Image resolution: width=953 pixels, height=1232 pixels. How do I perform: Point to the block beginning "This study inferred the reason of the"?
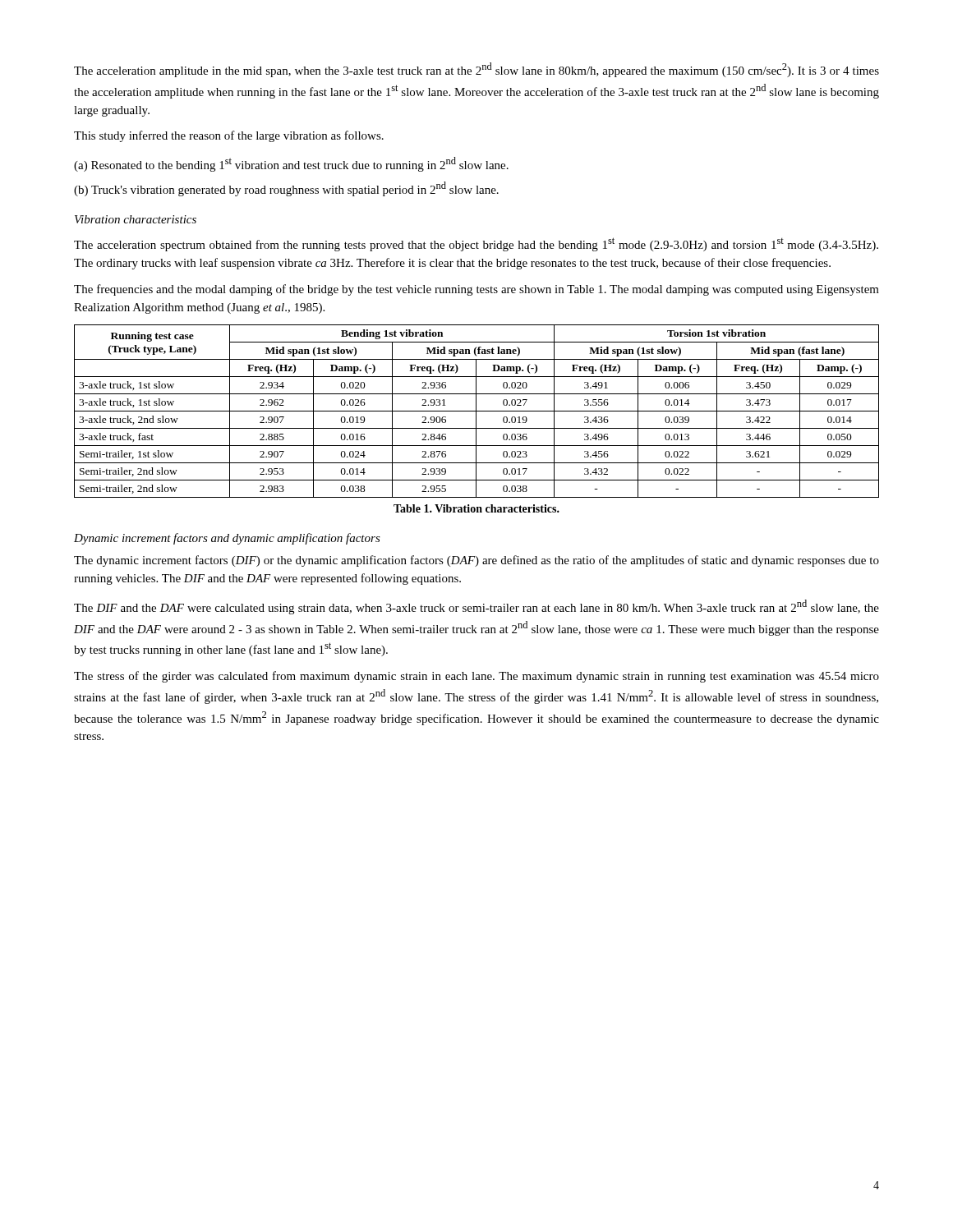[229, 136]
